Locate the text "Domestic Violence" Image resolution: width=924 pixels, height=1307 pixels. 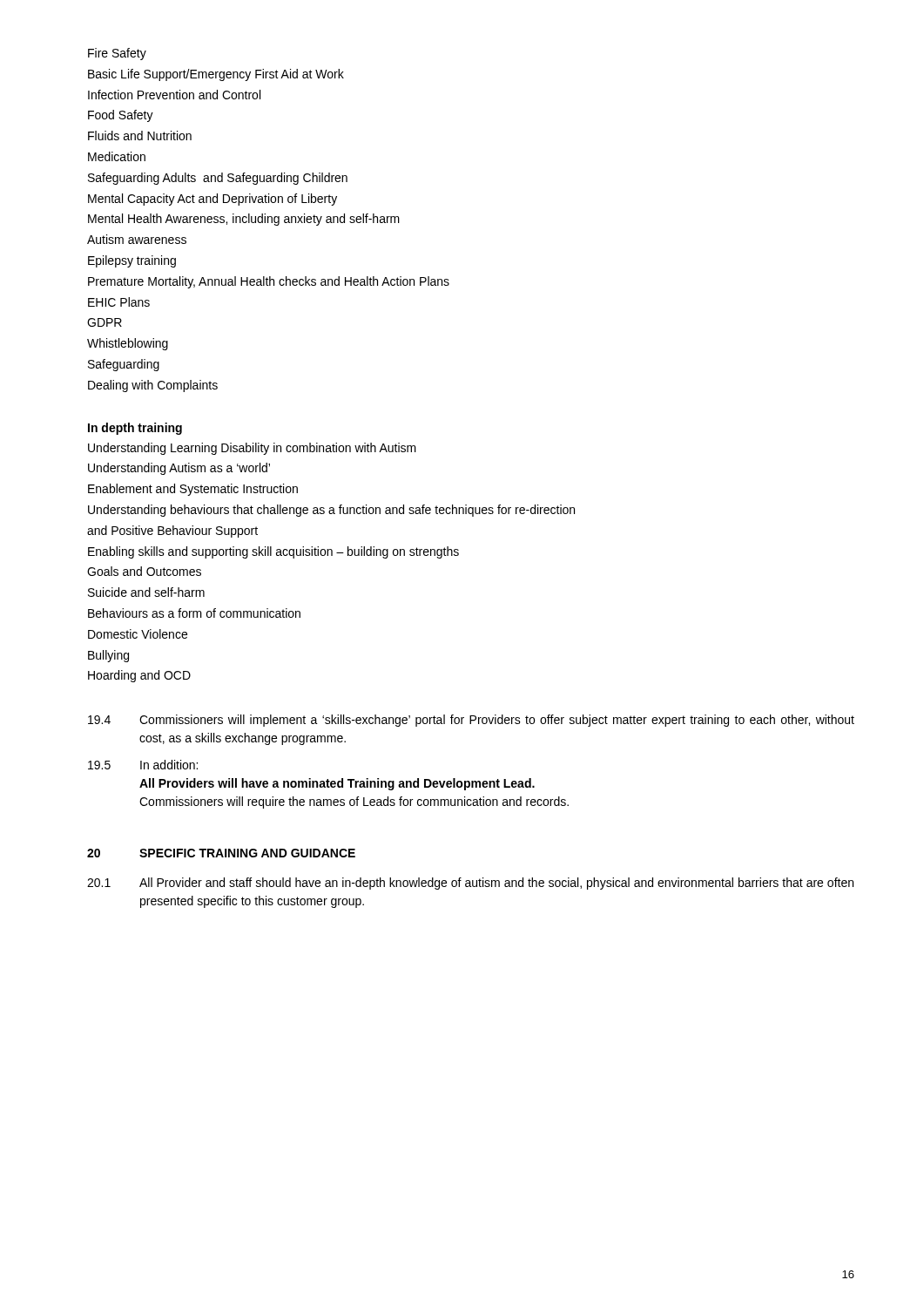[137, 634]
